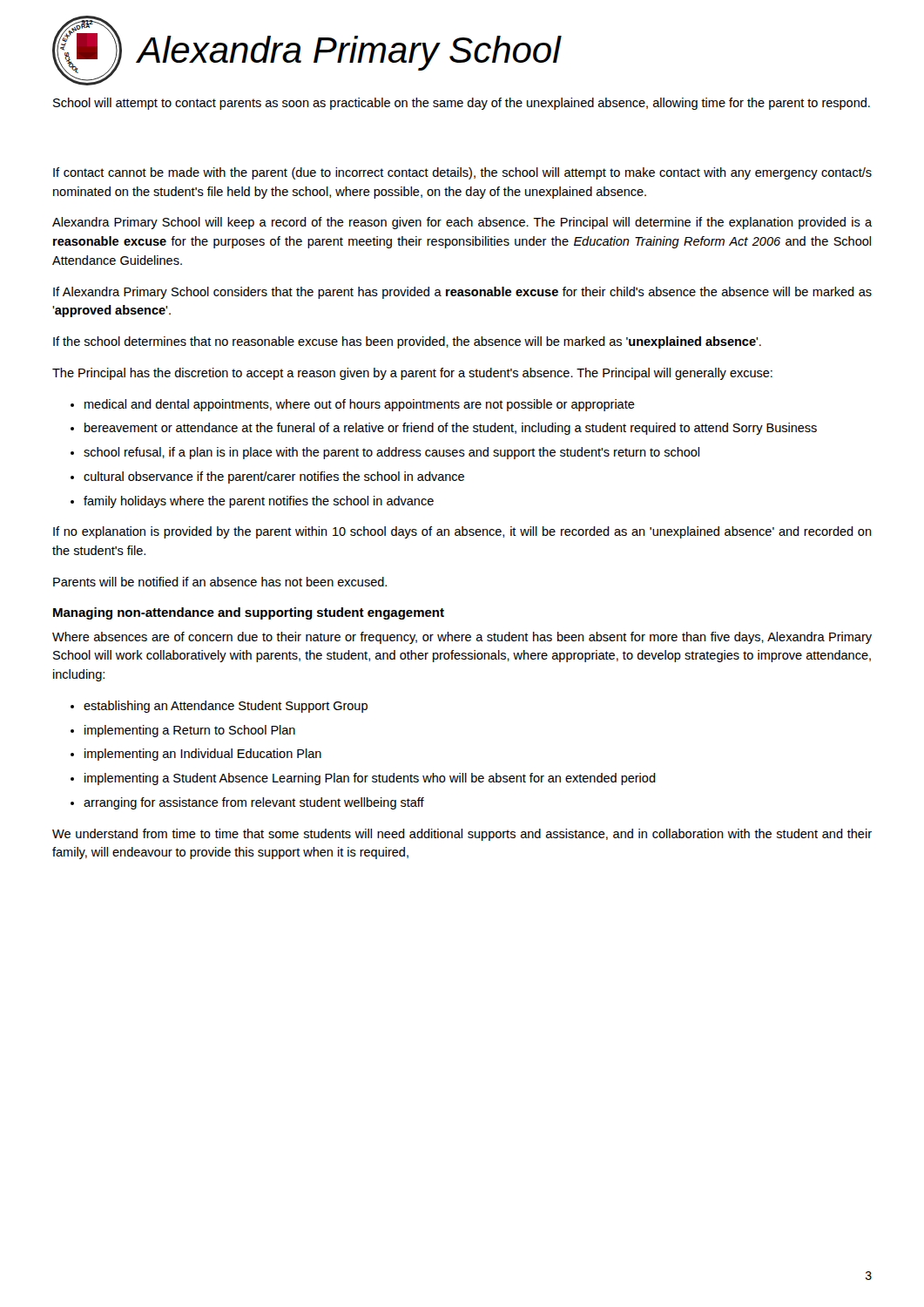Find the list item that reads "cultural observance if"
This screenshot has width=924, height=1307.
[x=274, y=476]
